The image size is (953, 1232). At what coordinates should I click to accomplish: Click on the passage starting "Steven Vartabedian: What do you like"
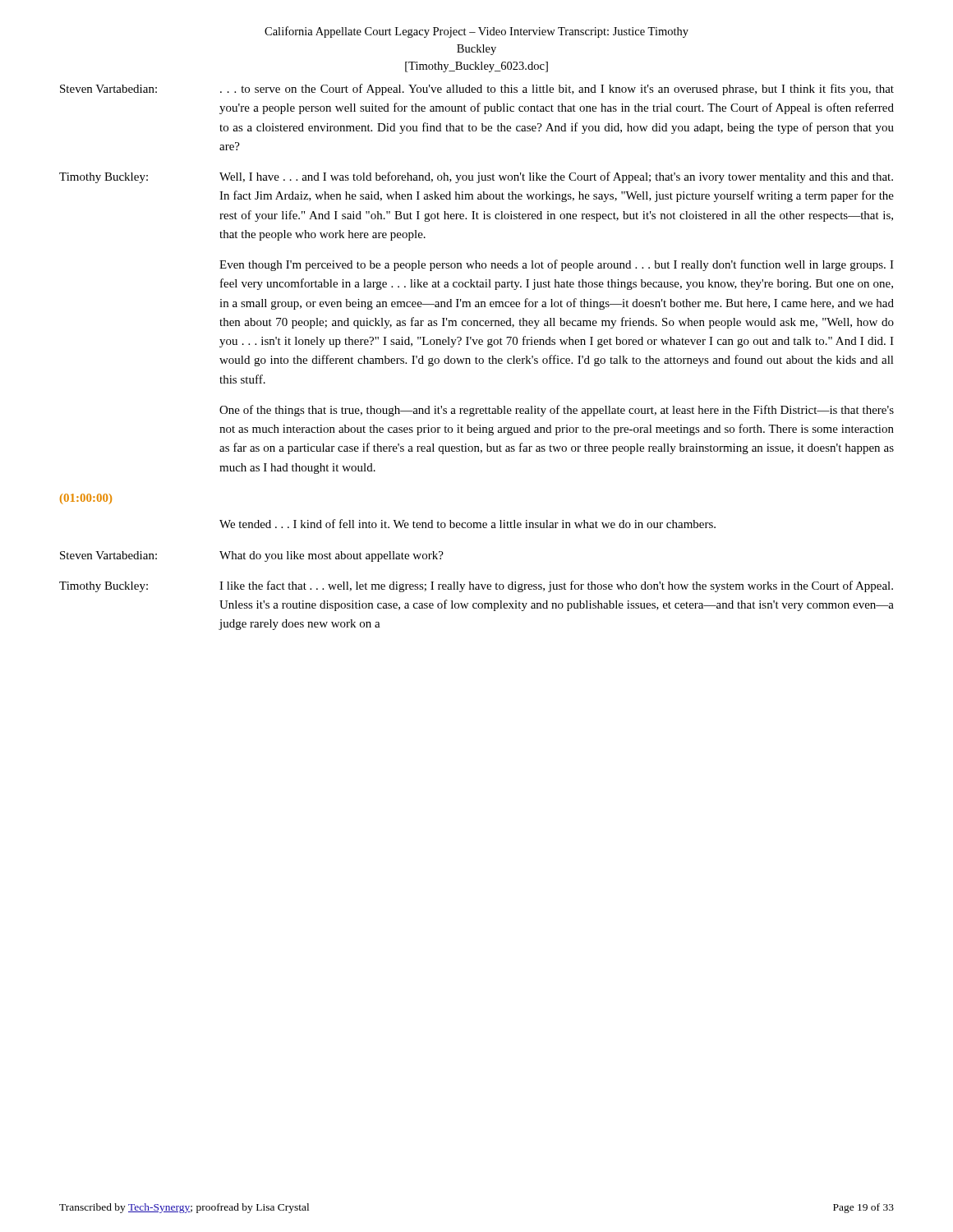point(252,556)
